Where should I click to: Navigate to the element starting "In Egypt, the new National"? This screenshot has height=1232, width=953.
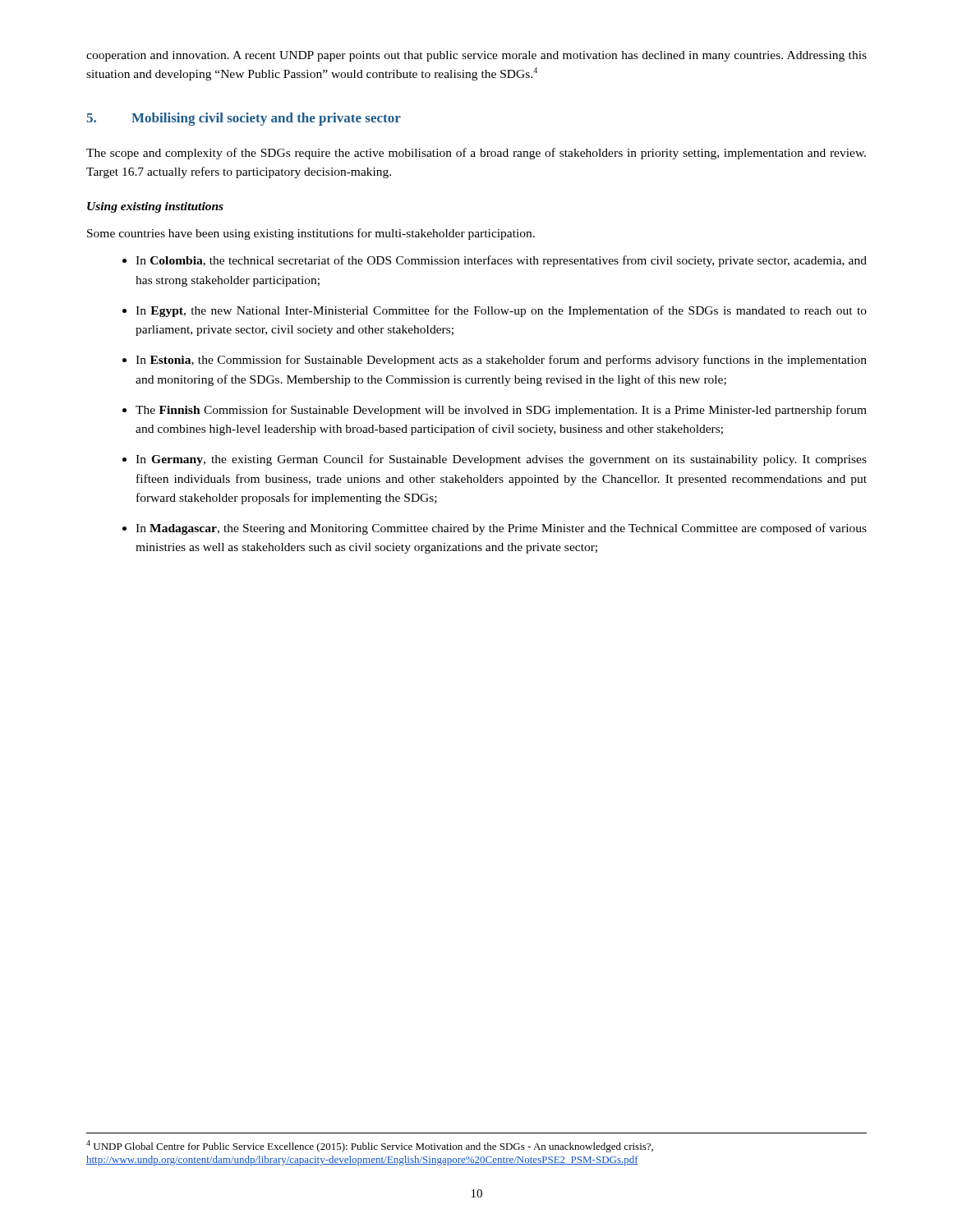[501, 320]
